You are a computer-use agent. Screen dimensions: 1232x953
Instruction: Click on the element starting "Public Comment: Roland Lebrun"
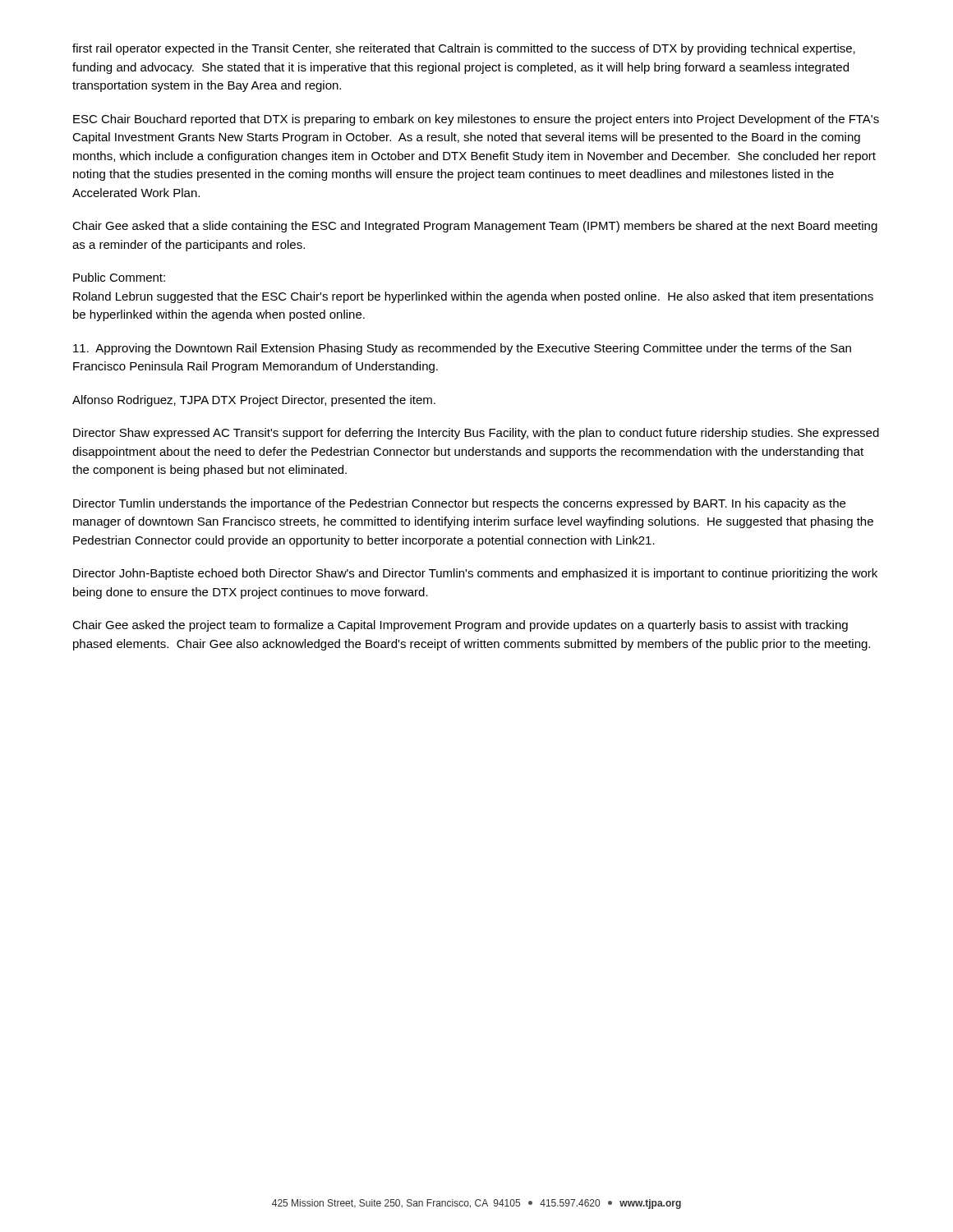pos(473,296)
